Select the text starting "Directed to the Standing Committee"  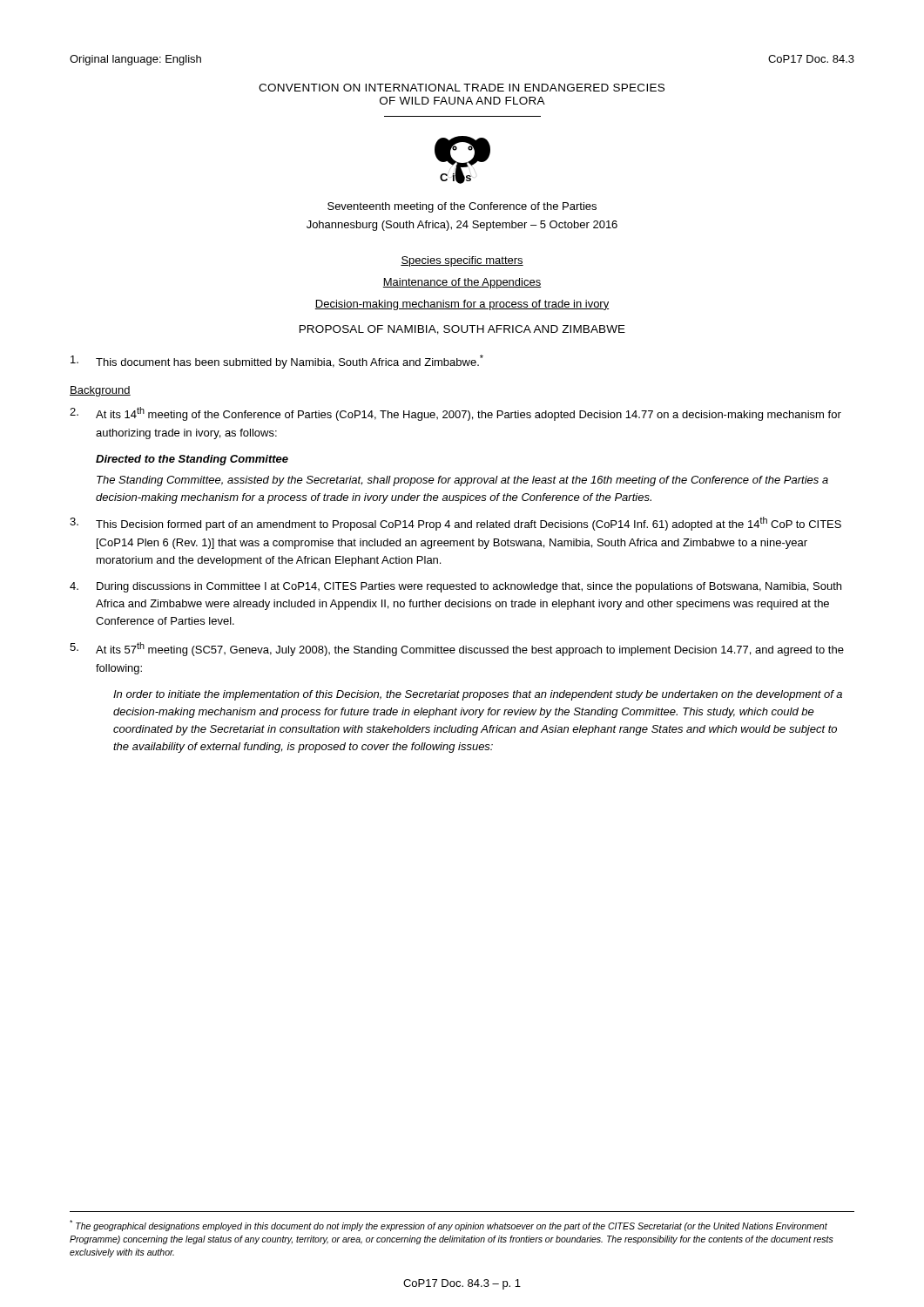click(192, 460)
